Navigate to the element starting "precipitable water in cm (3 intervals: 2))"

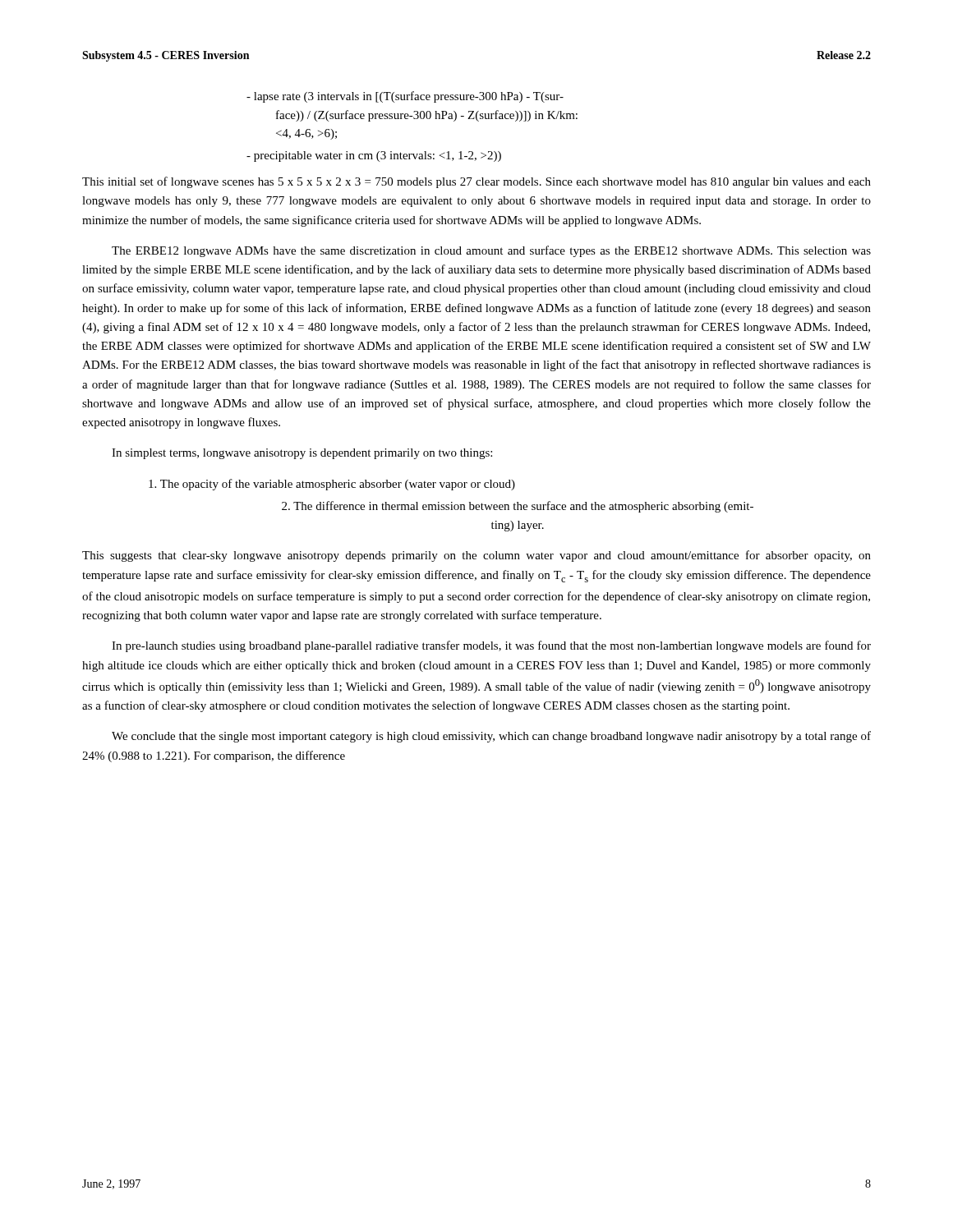pyautogui.click(x=374, y=155)
